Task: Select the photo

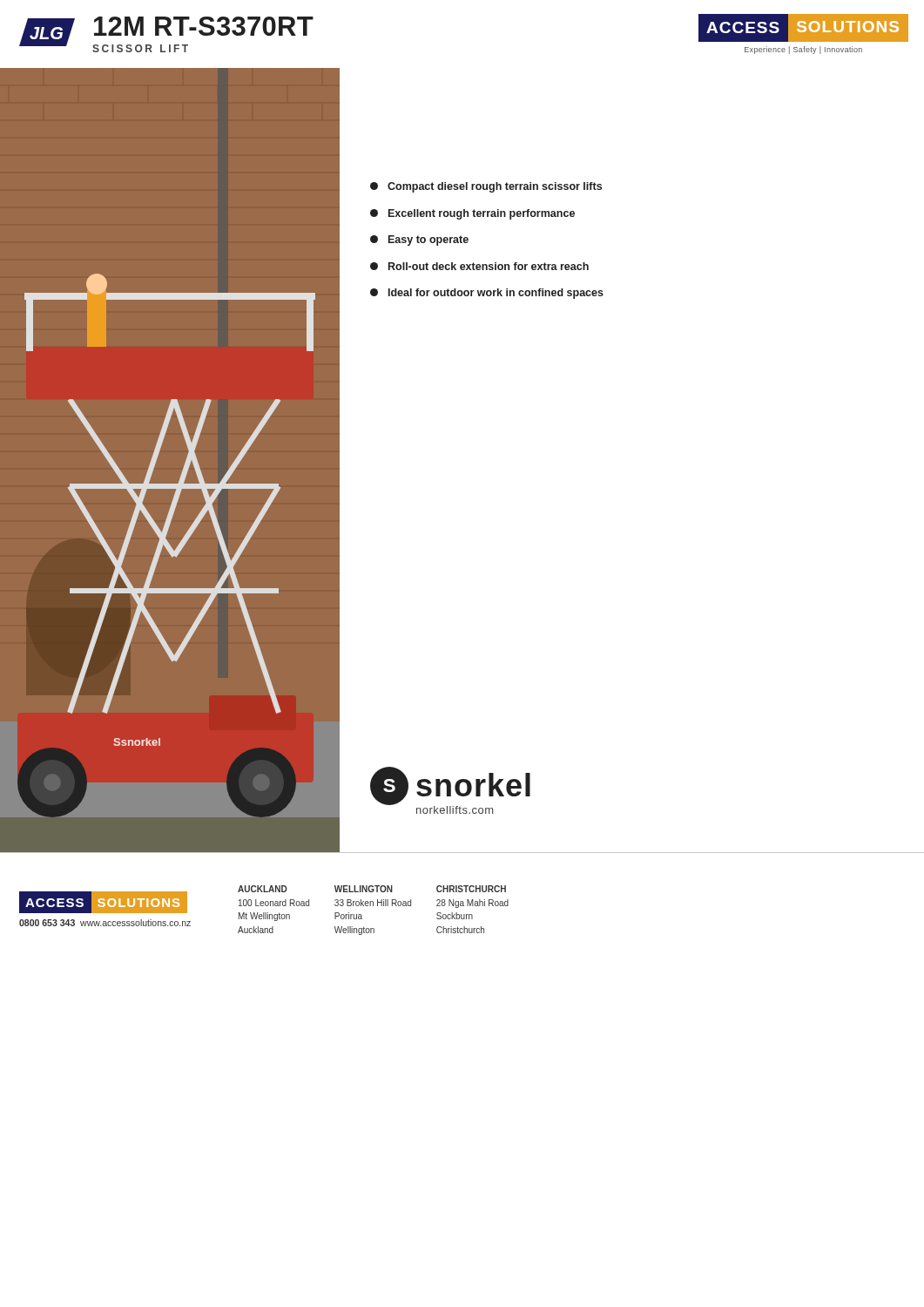Action: [x=170, y=460]
